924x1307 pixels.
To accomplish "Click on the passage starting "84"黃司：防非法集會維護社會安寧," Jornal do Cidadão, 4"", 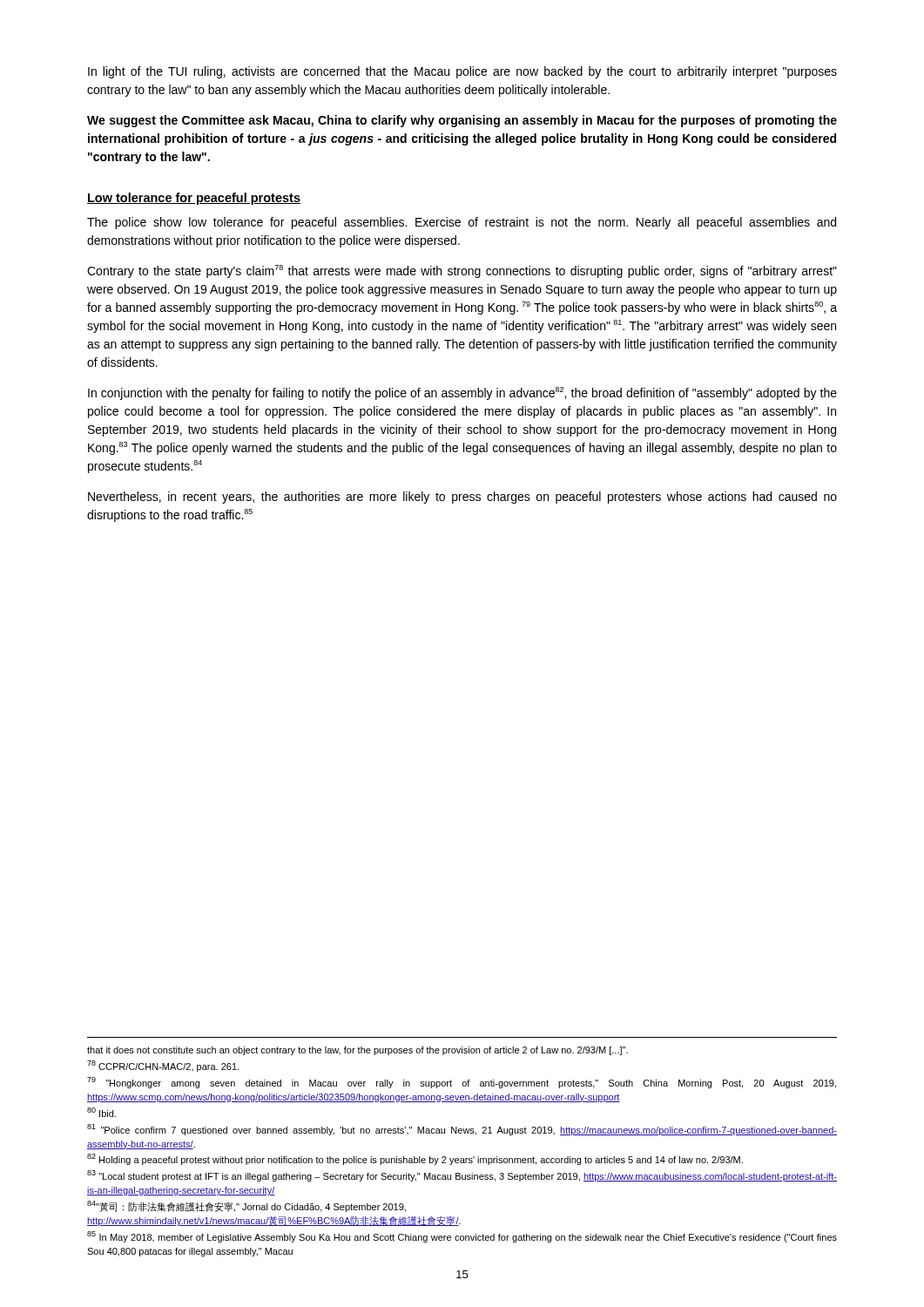I will tap(274, 1213).
